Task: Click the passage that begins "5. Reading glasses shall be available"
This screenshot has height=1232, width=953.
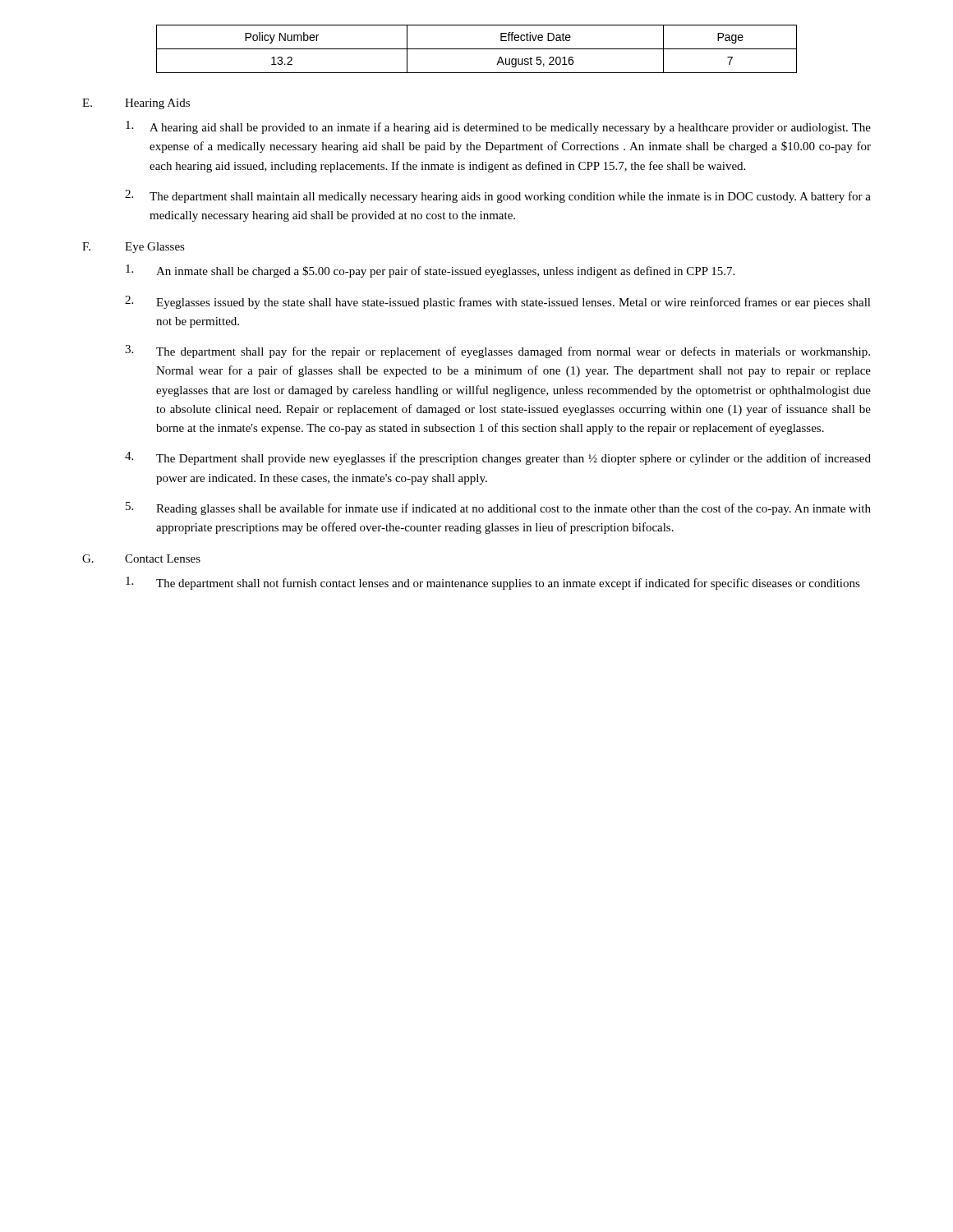Action: (498, 518)
